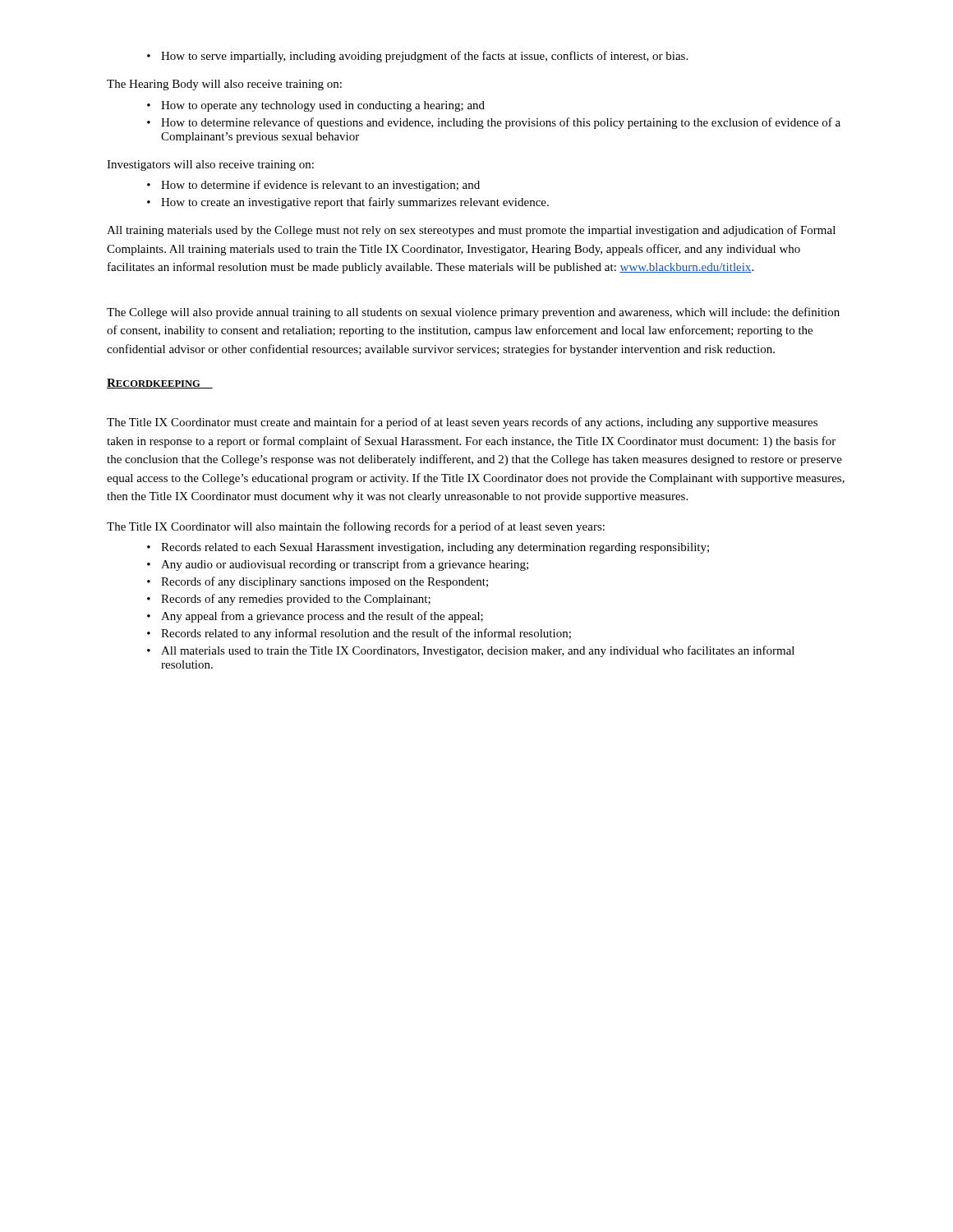Point to the text block starting "• How to determine if"

tap(313, 186)
